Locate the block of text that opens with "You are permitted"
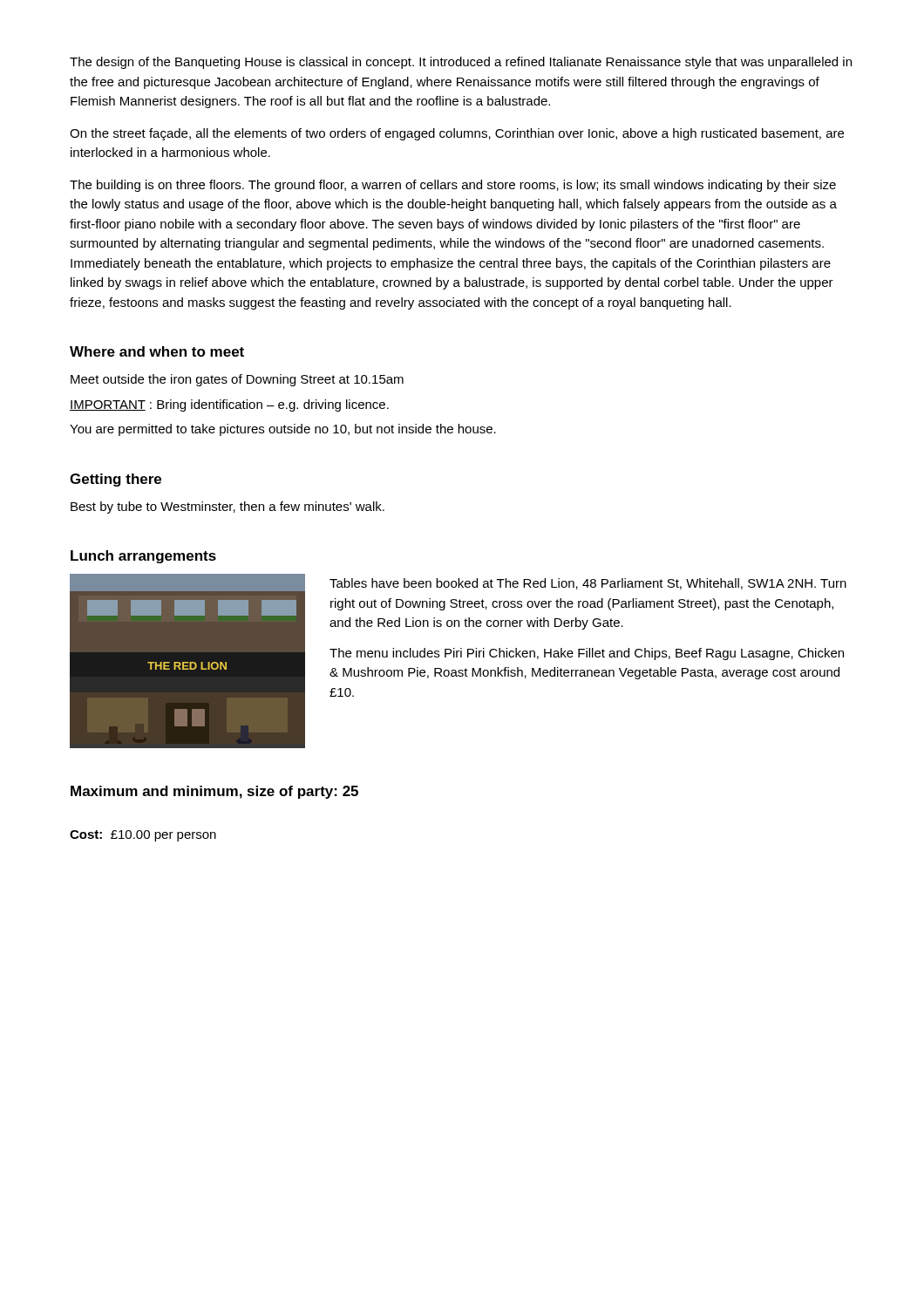Viewport: 924px width, 1308px height. [283, 429]
